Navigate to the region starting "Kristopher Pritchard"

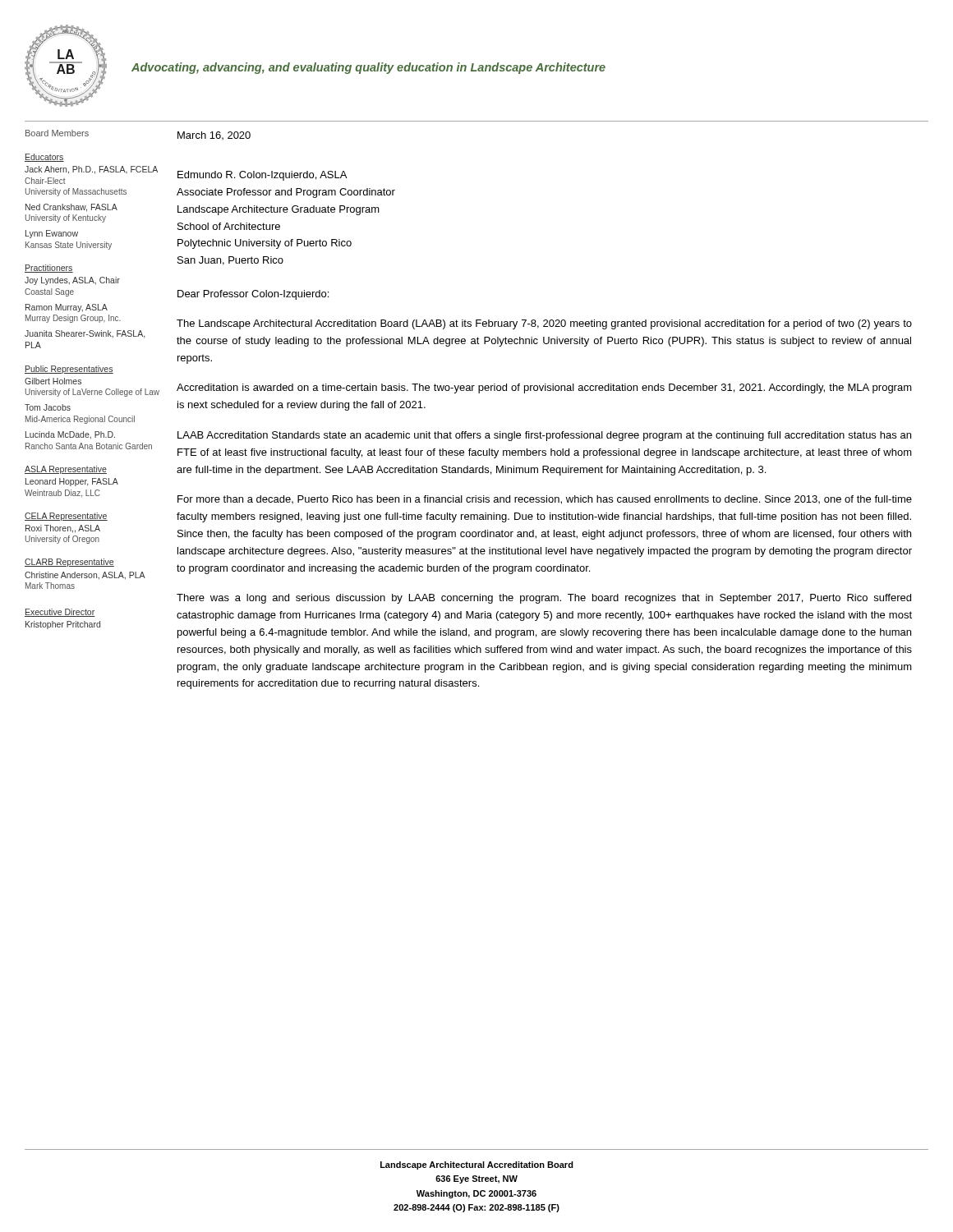coord(92,625)
